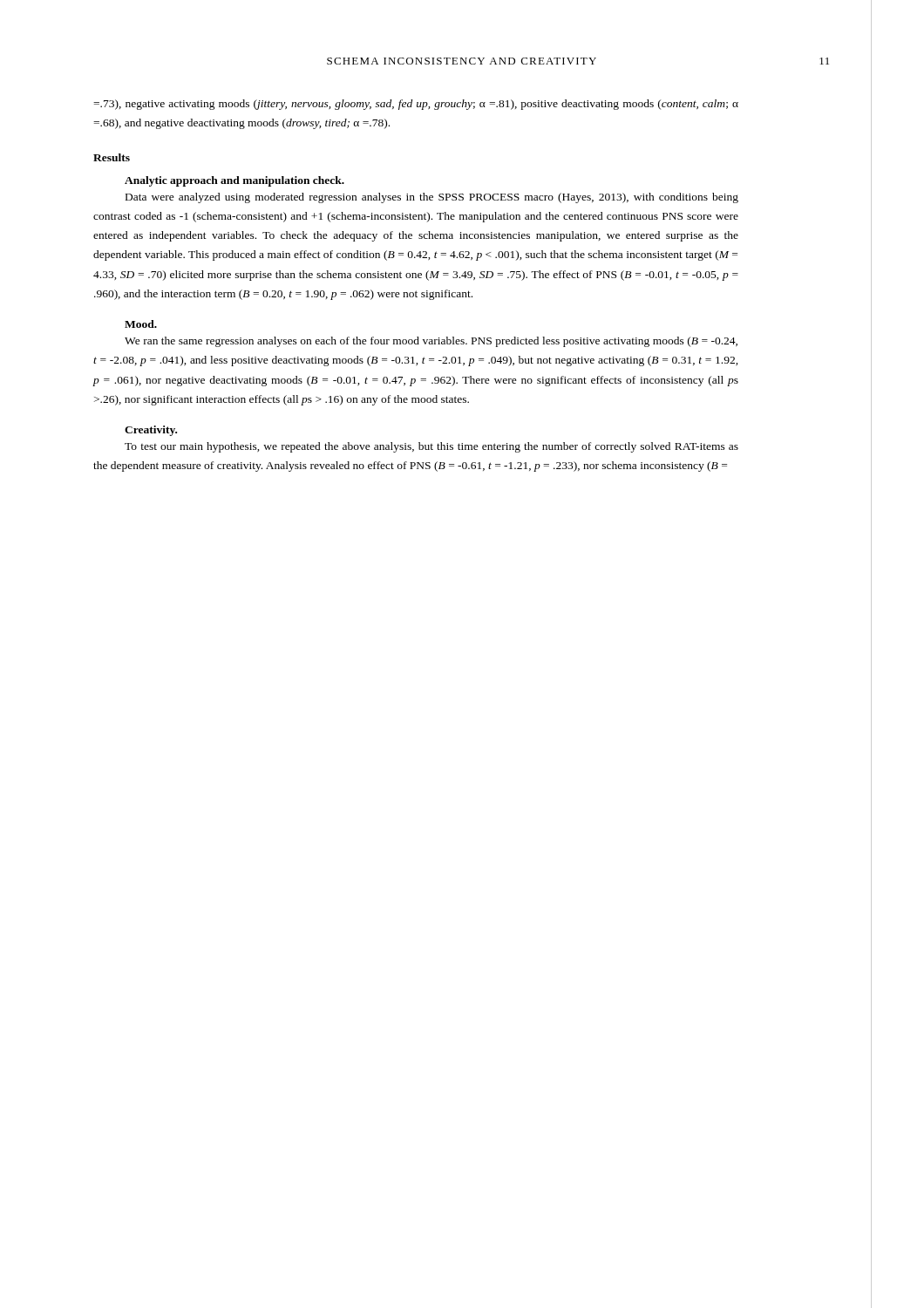Click on the passage starting "Analytic approach and manipulation check."
The width and height of the screenshot is (924, 1308).
click(x=235, y=180)
